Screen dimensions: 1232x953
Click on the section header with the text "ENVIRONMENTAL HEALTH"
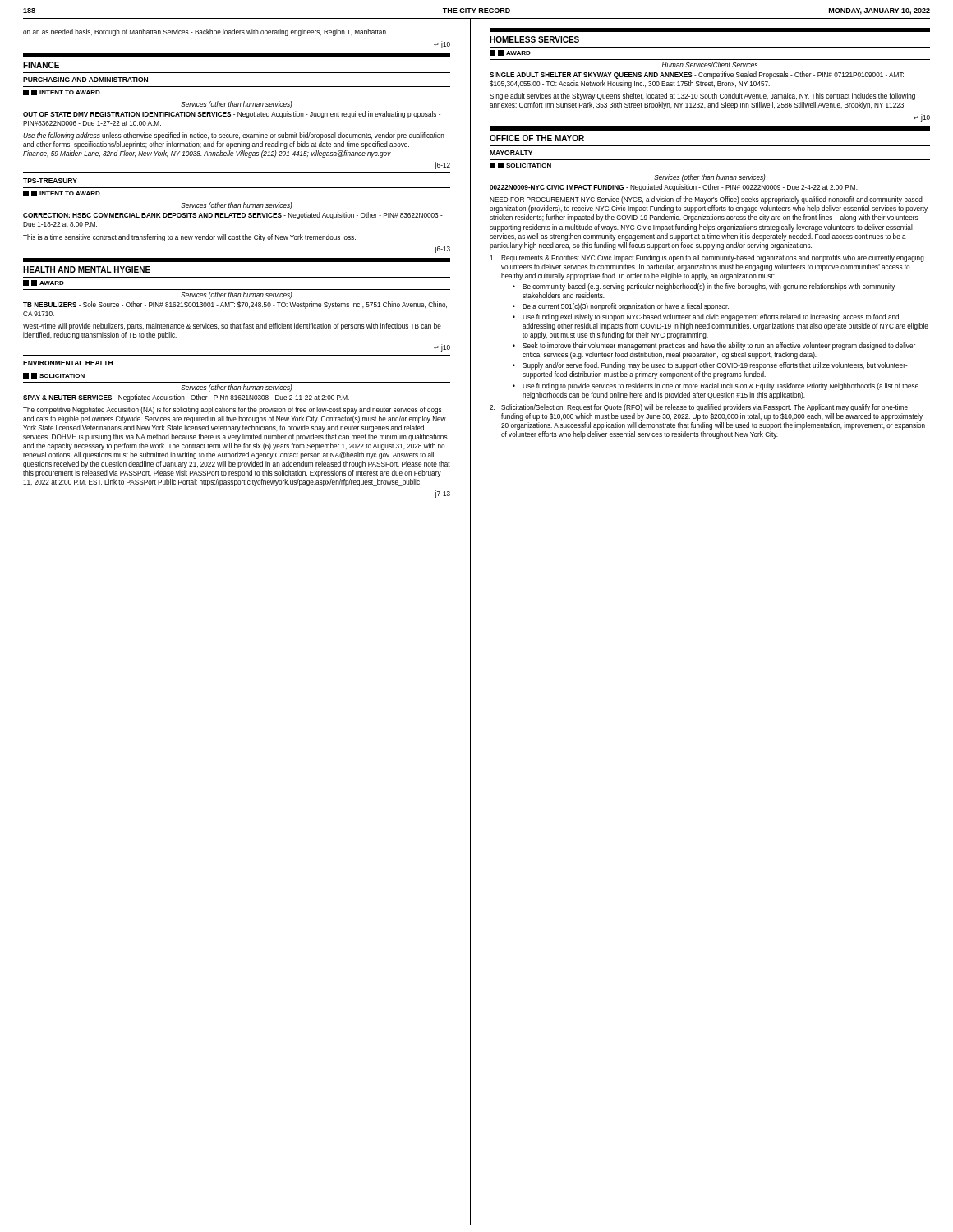(x=68, y=363)
